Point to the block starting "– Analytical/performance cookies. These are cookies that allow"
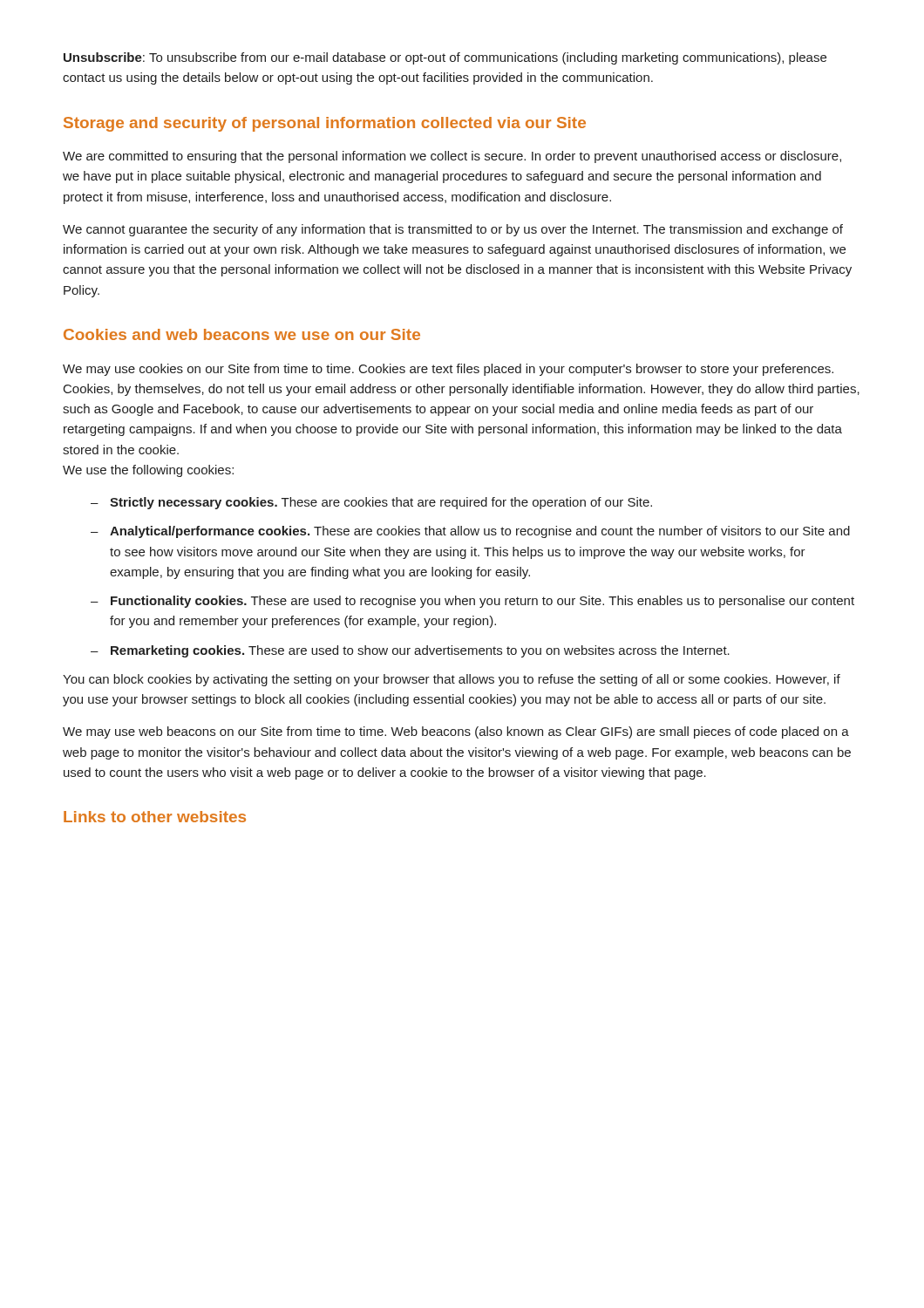Viewport: 924px width, 1308px height. [x=476, y=551]
